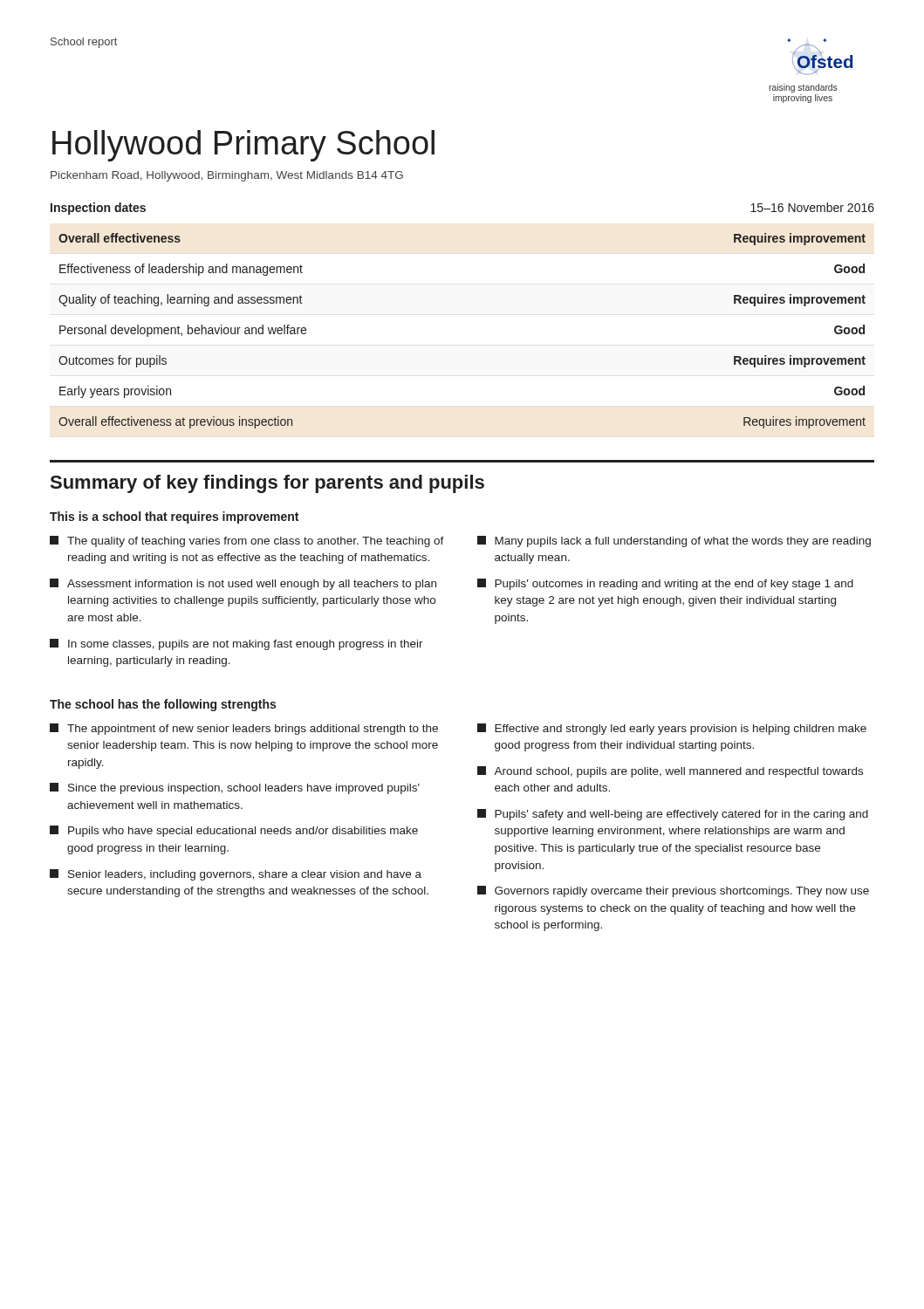The height and width of the screenshot is (1309, 924).
Task: Locate the list item containing "Around school, pupils are polite, well"
Action: tap(675, 780)
